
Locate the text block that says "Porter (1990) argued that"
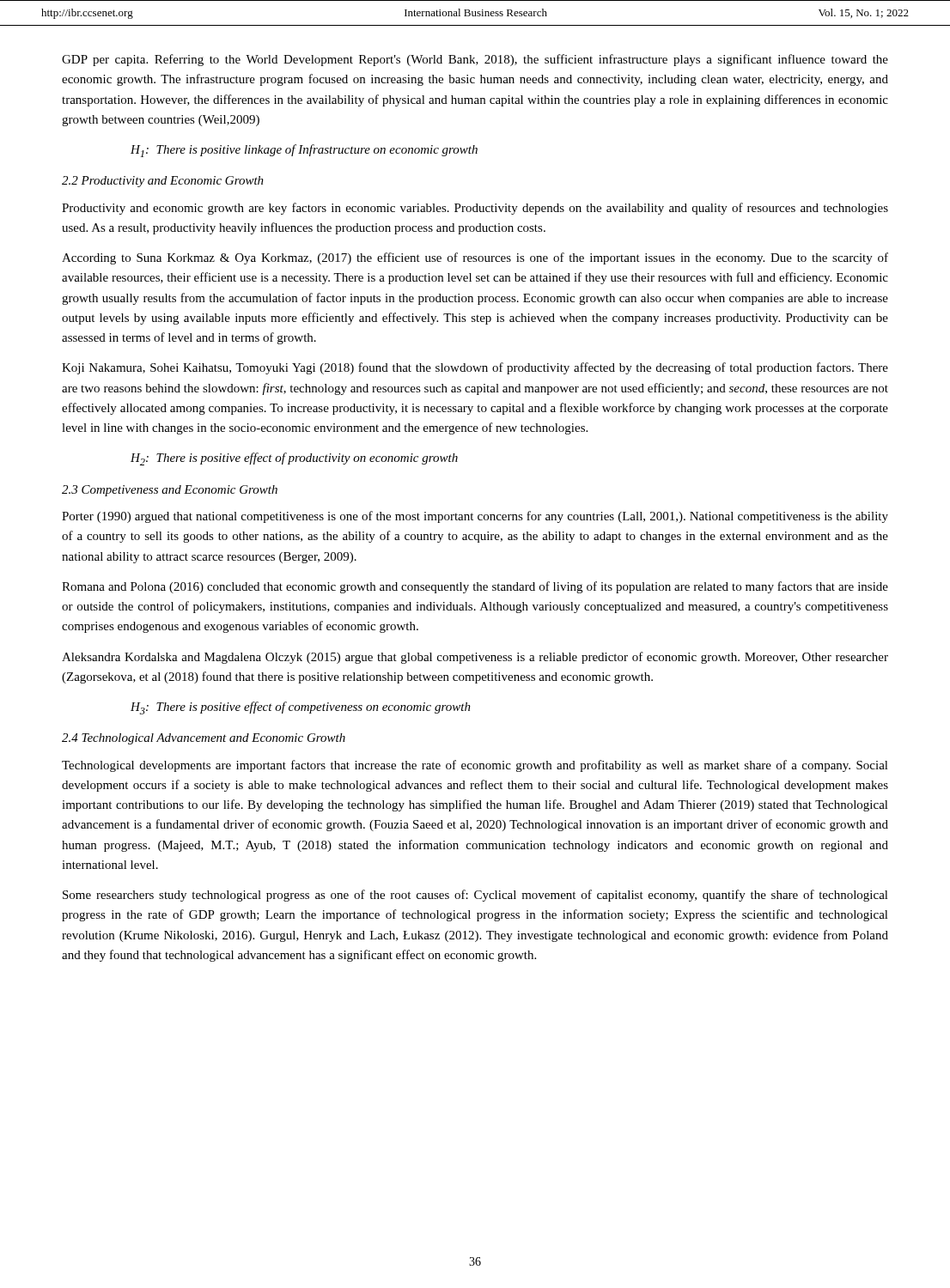point(475,537)
